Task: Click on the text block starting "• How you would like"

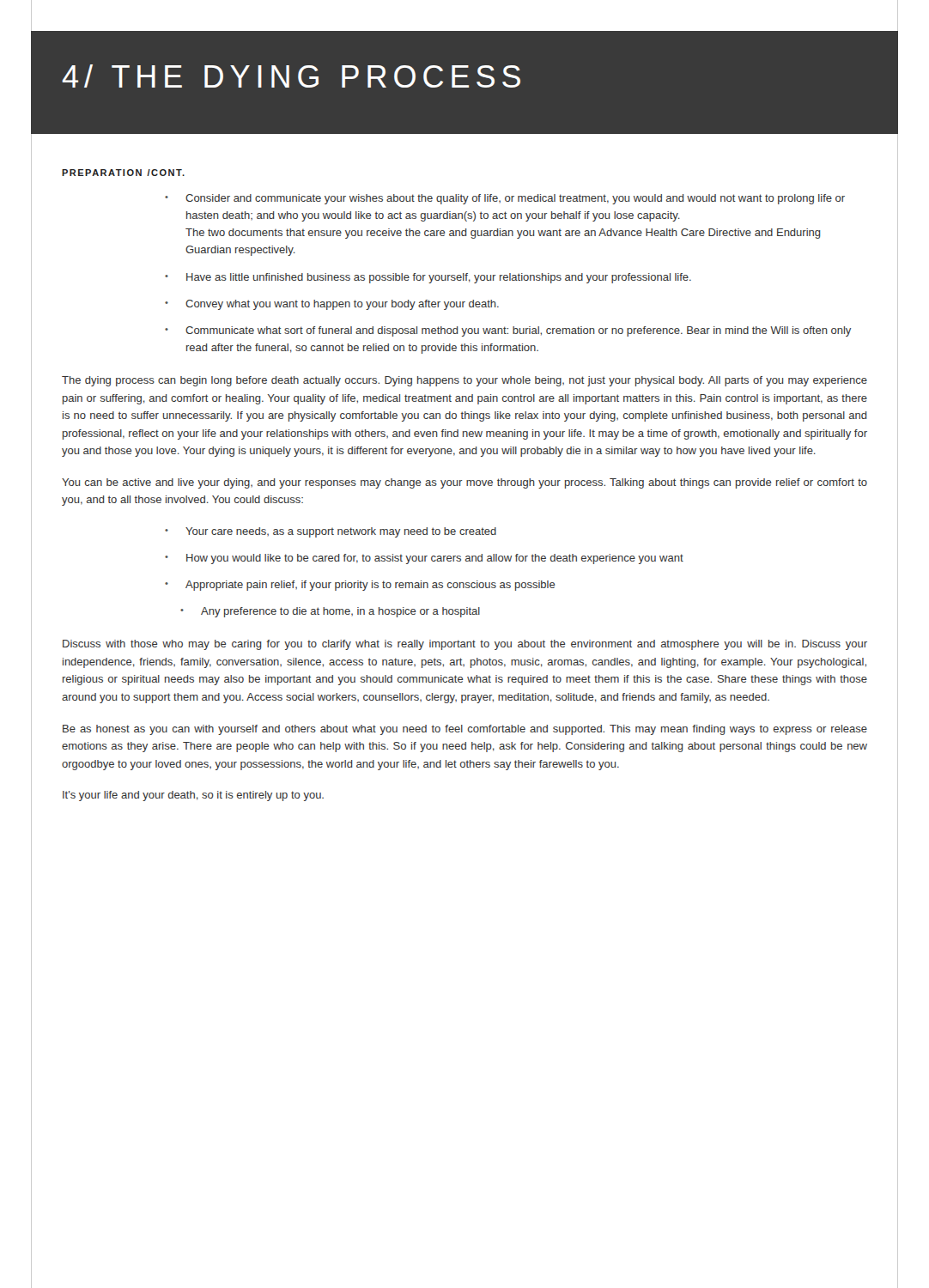Action: [x=516, y=558]
